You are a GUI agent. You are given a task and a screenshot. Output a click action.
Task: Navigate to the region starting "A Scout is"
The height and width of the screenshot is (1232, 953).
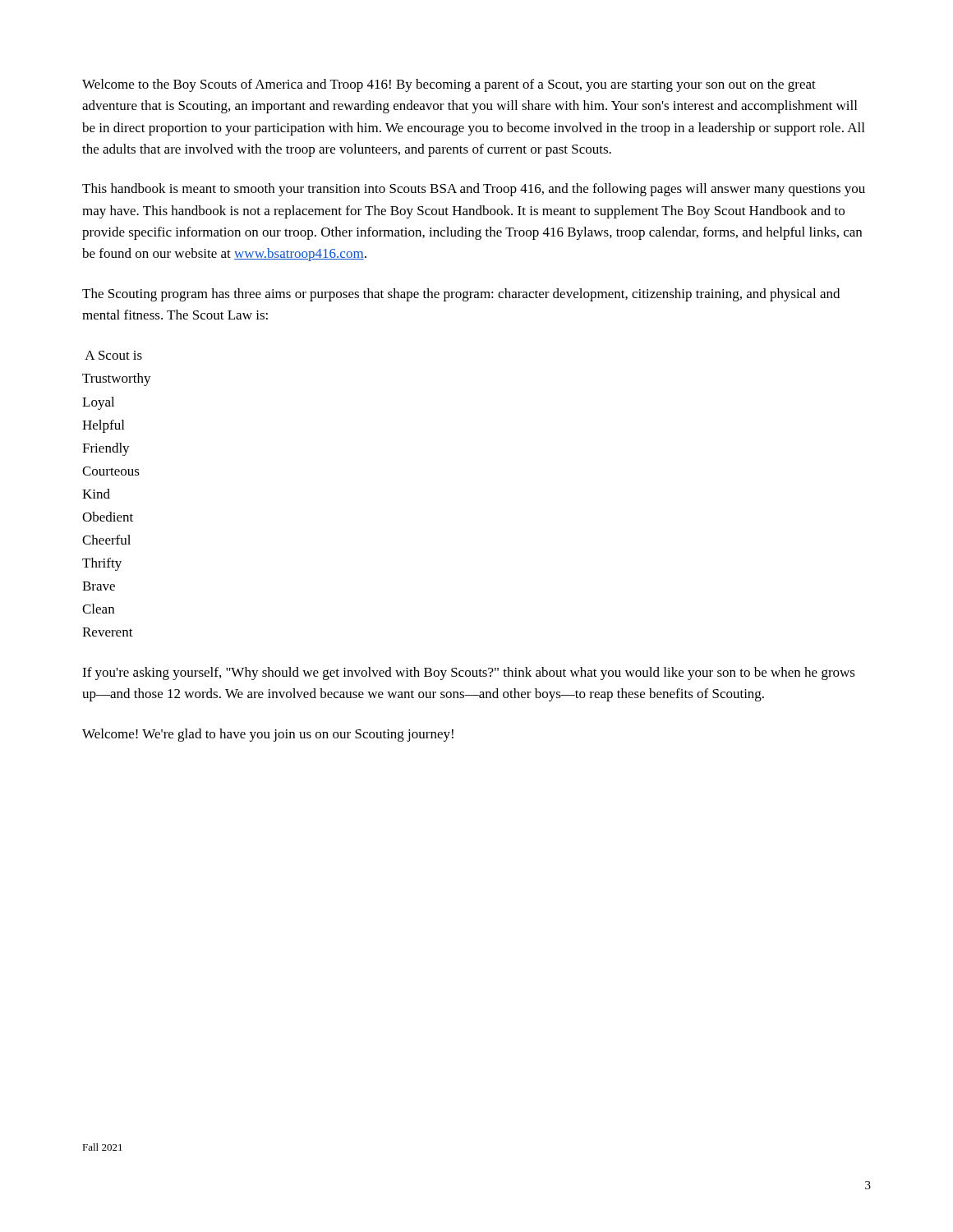[112, 356]
